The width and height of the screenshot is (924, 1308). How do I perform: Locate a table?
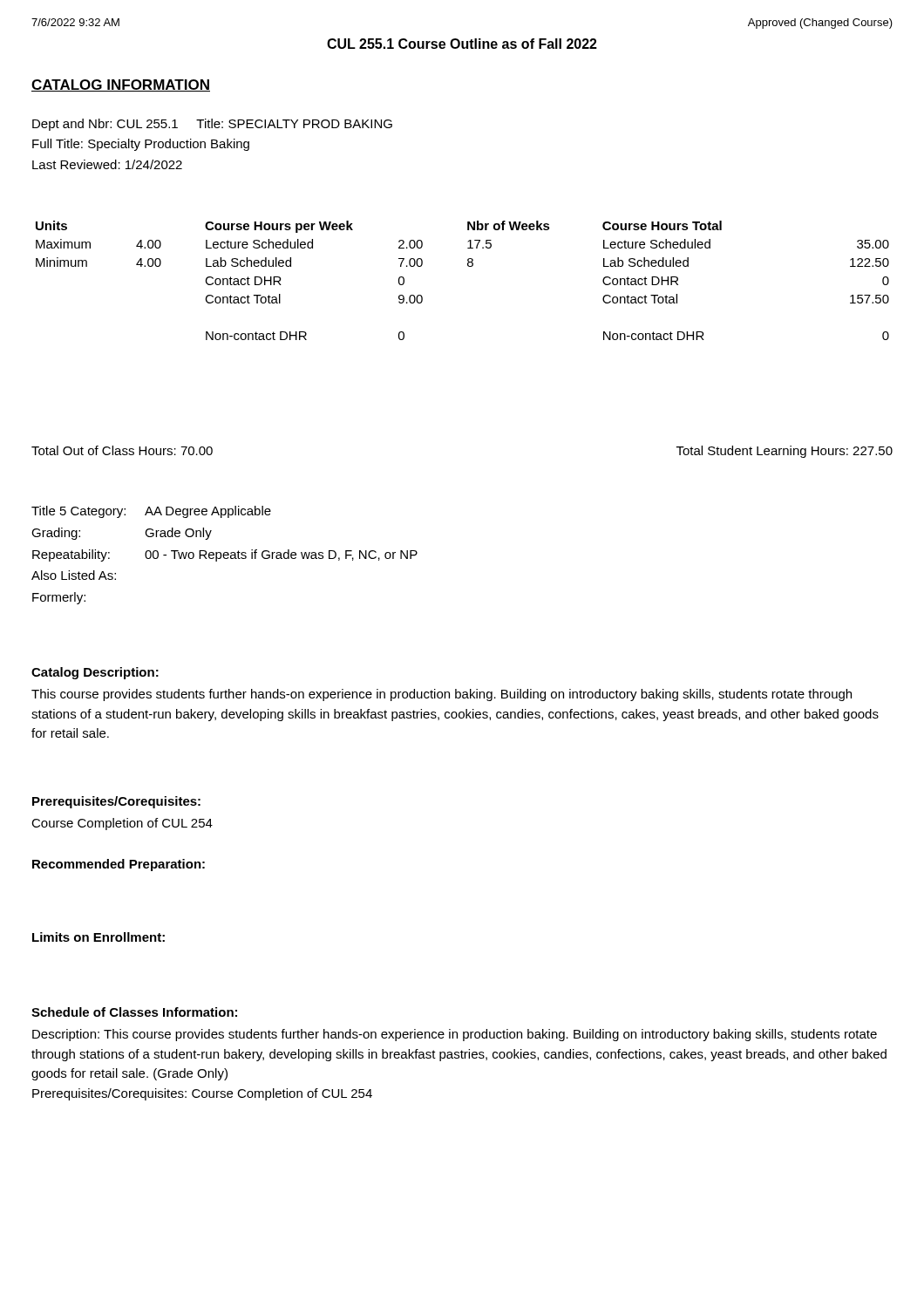click(462, 280)
